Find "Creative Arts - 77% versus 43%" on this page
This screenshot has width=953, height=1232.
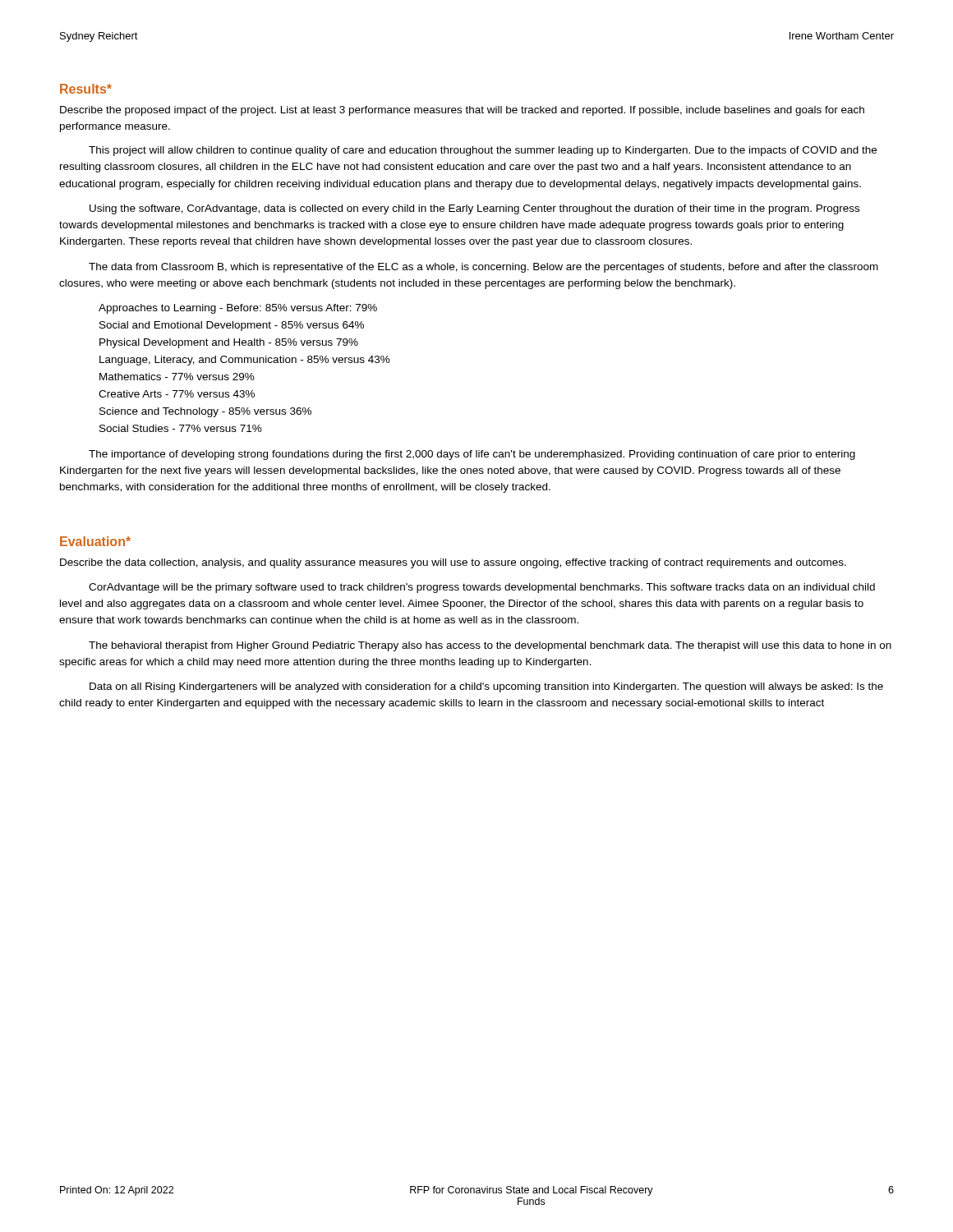(x=177, y=394)
